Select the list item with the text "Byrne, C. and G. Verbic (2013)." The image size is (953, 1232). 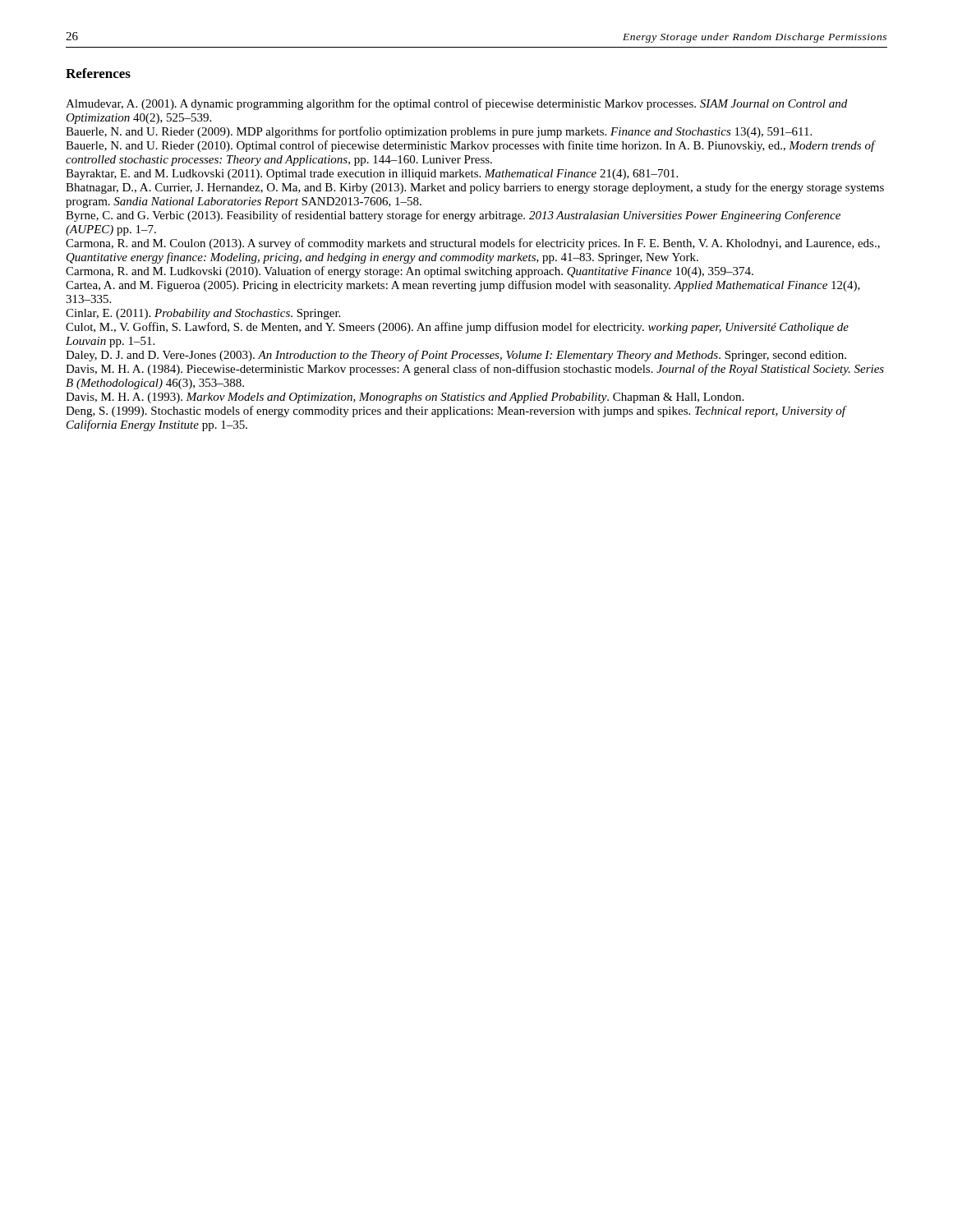pos(476,223)
